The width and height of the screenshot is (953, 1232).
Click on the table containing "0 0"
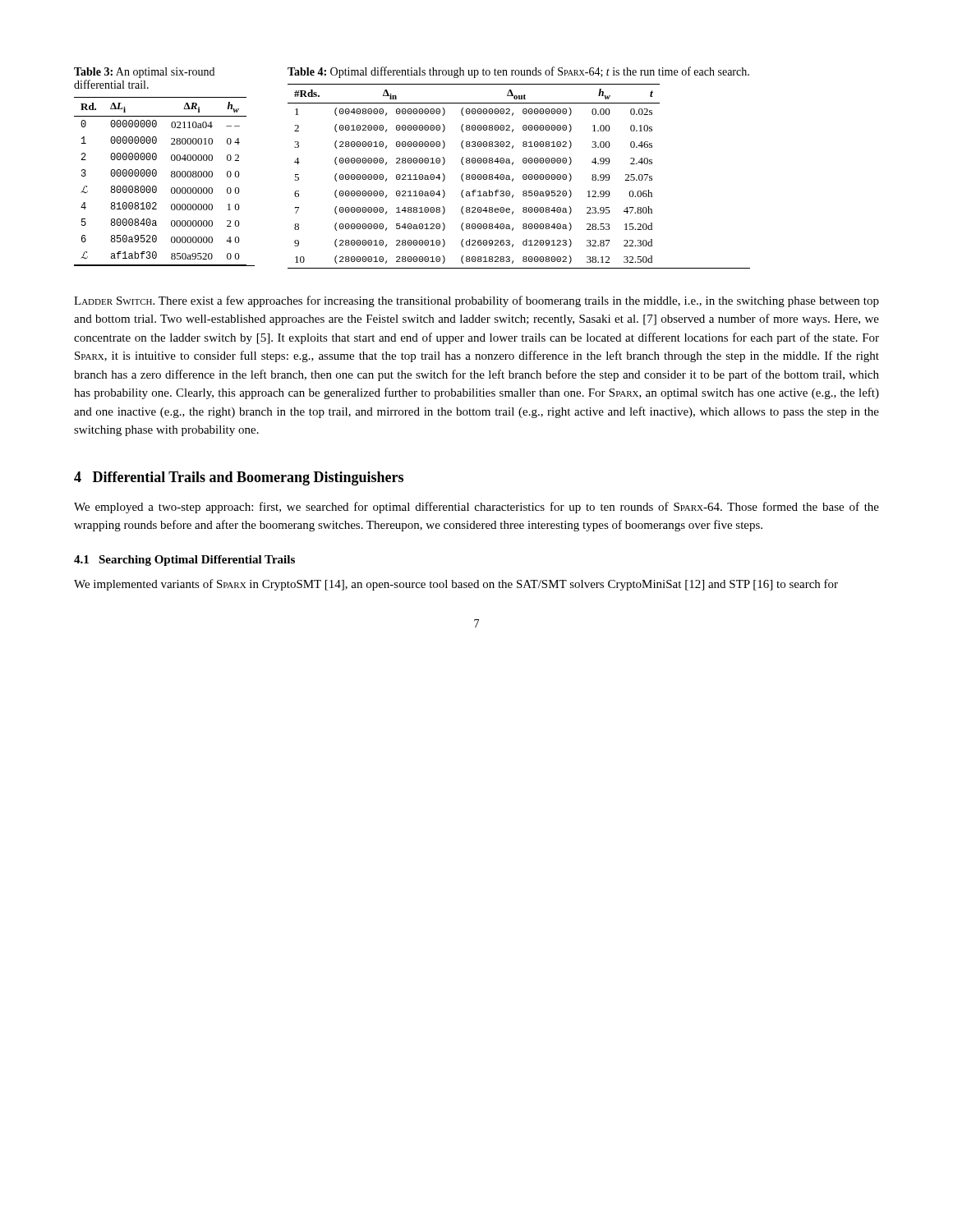coord(164,181)
